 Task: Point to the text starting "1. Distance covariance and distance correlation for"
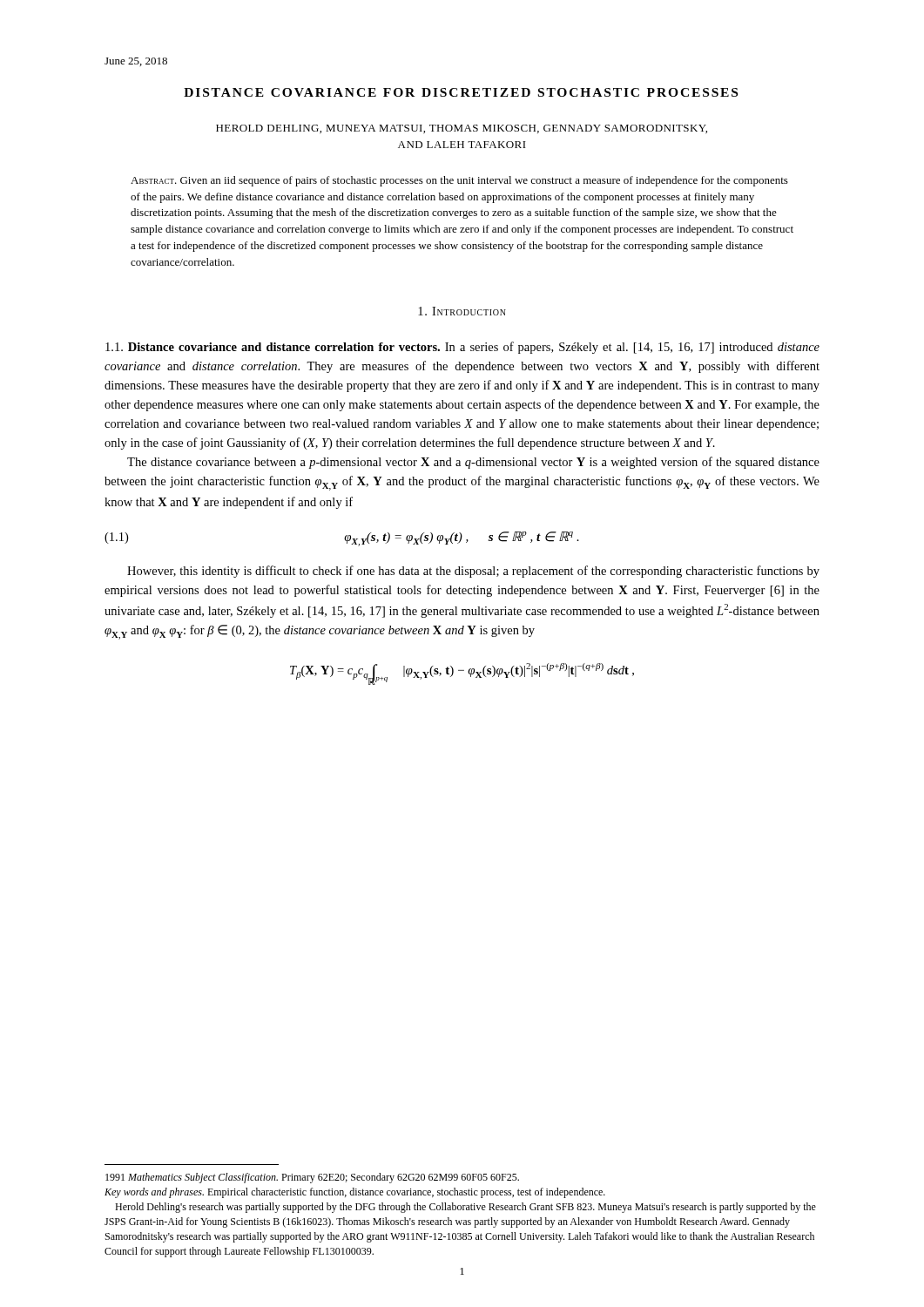[x=462, y=394]
